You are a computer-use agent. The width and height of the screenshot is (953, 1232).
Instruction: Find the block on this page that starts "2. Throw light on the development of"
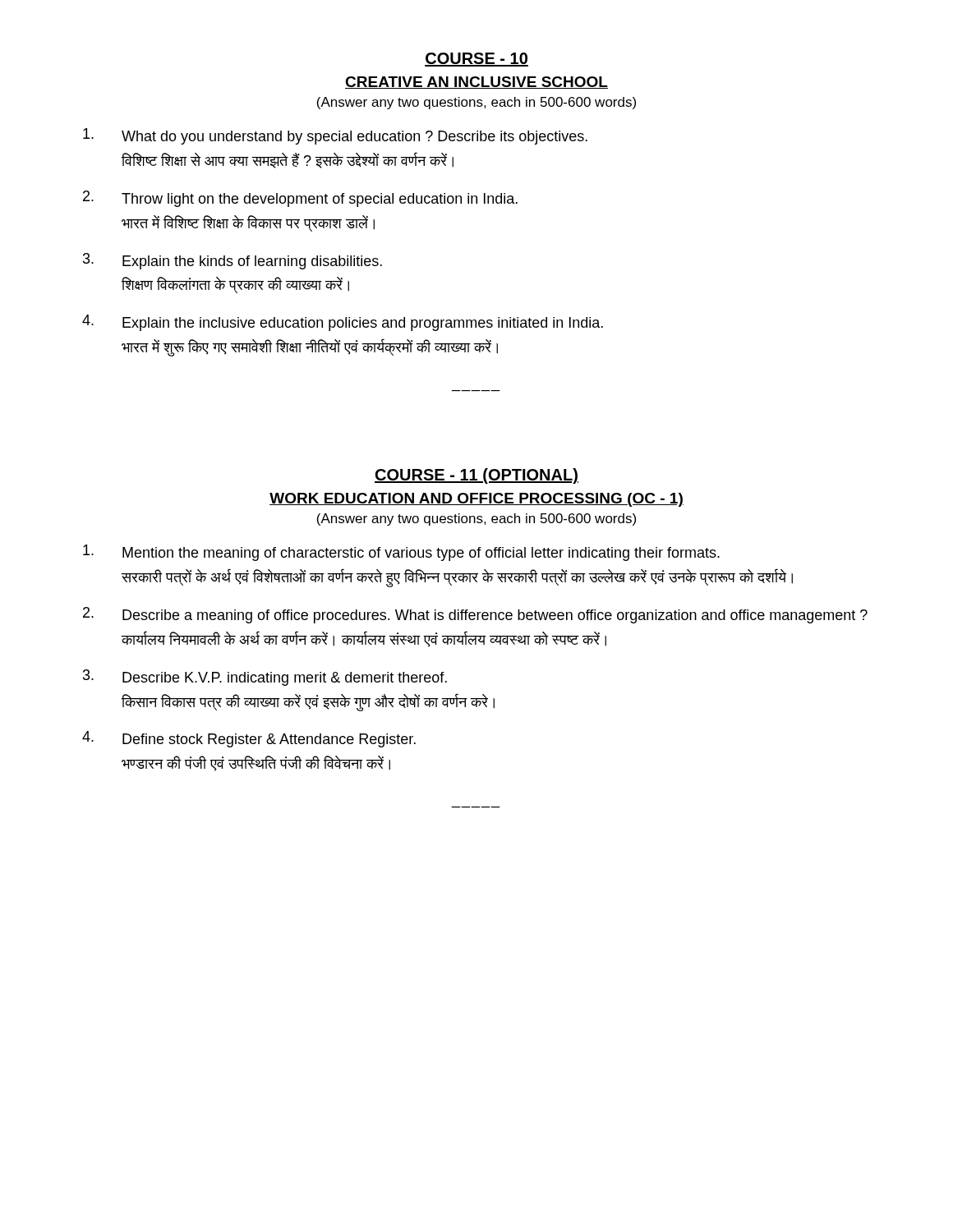click(476, 212)
